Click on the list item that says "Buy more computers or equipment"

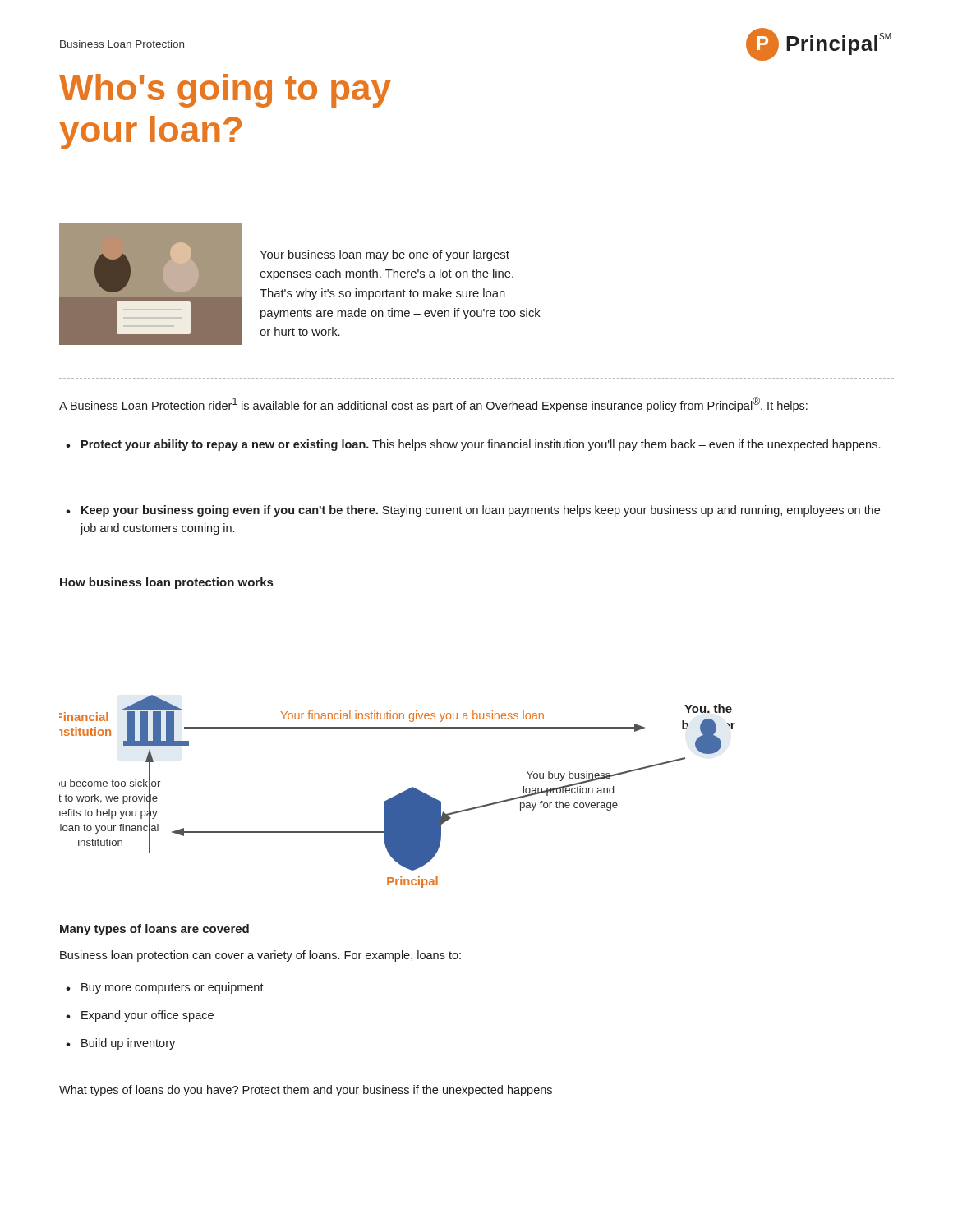point(165,988)
